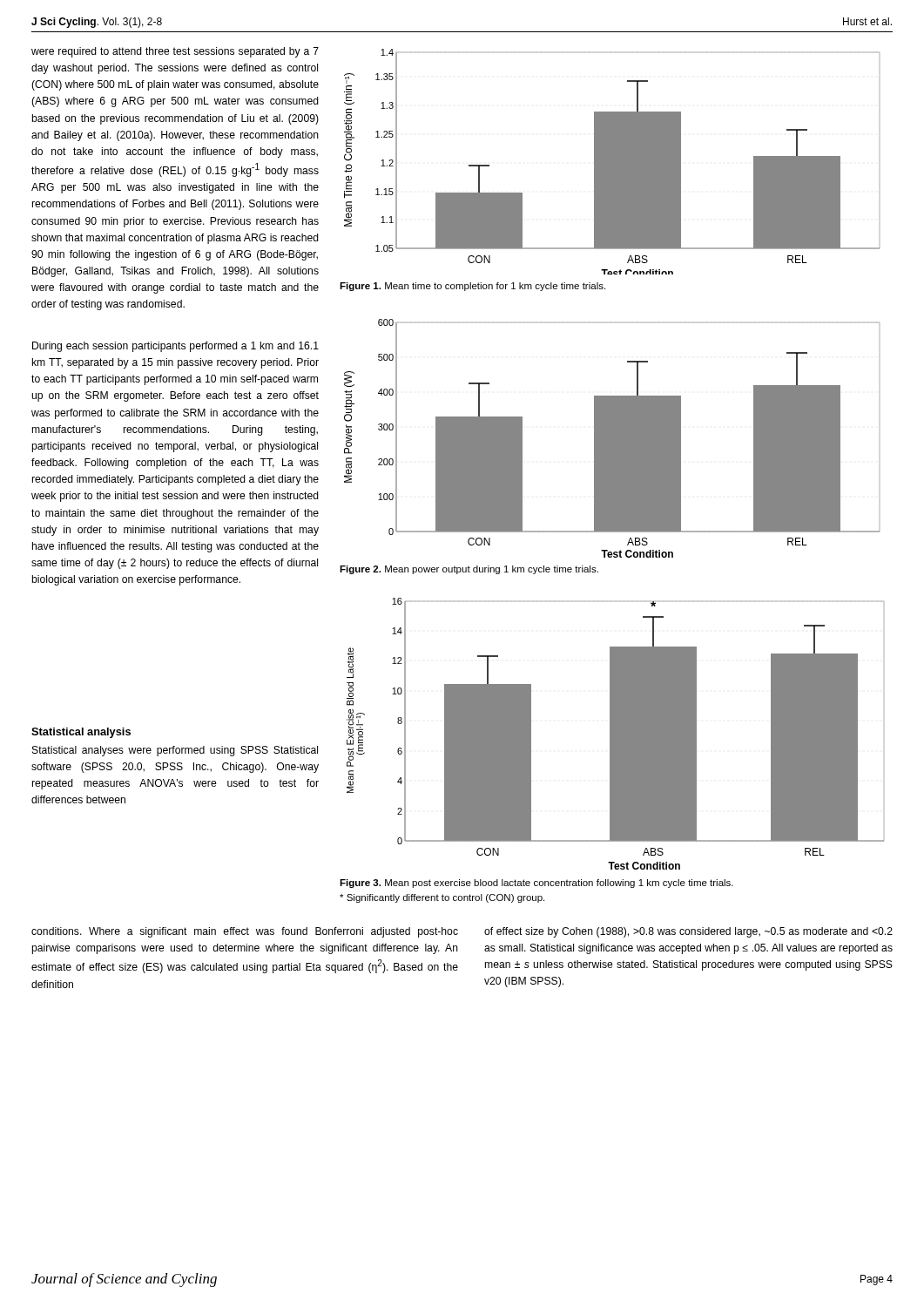The height and width of the screenshot is (1307, 924).
Task: Find the text block containing "Statistical analyses were performed using SPSS Statistical software"
Action: point(175,775)
